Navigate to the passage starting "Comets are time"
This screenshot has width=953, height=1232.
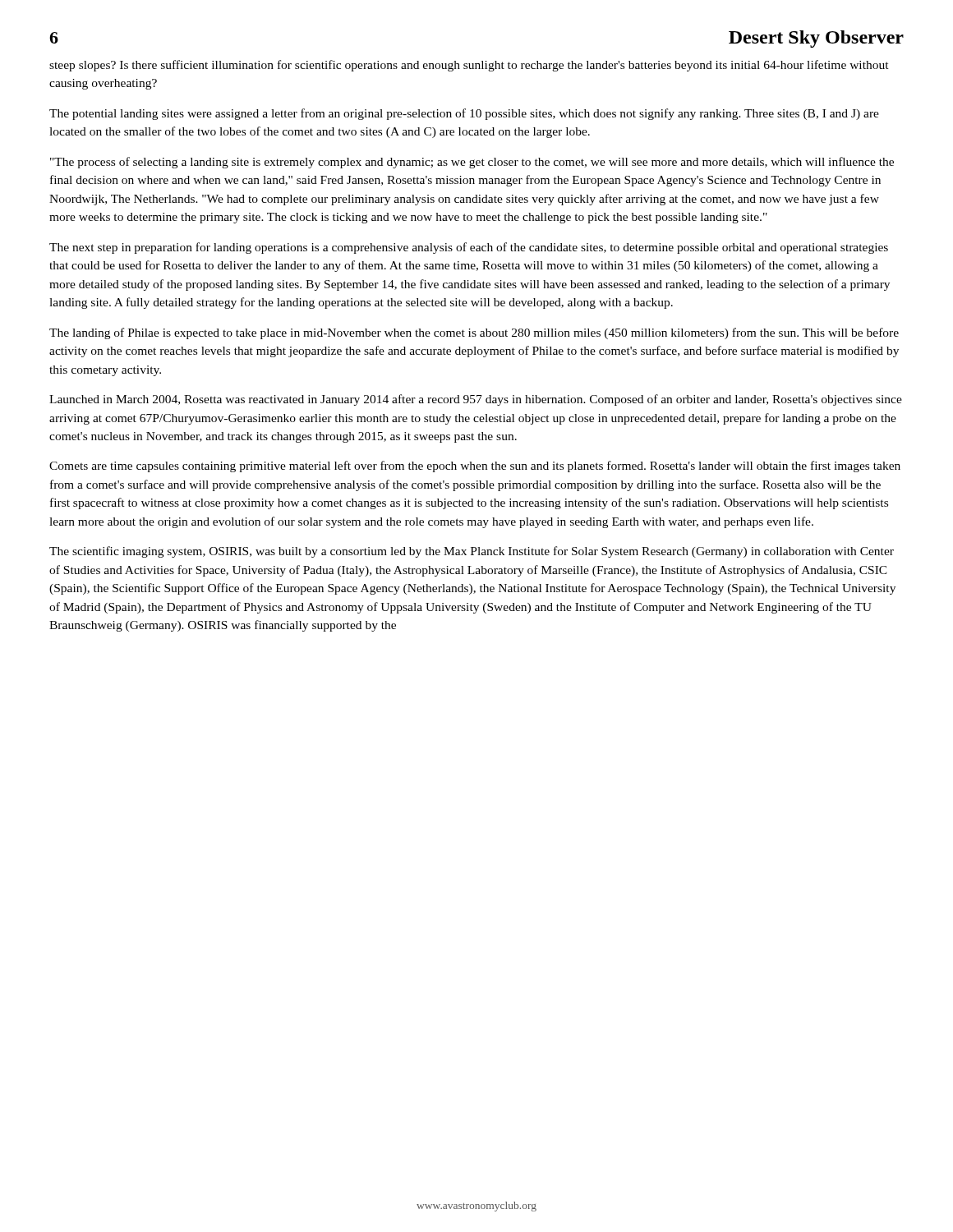click(476, 494)
